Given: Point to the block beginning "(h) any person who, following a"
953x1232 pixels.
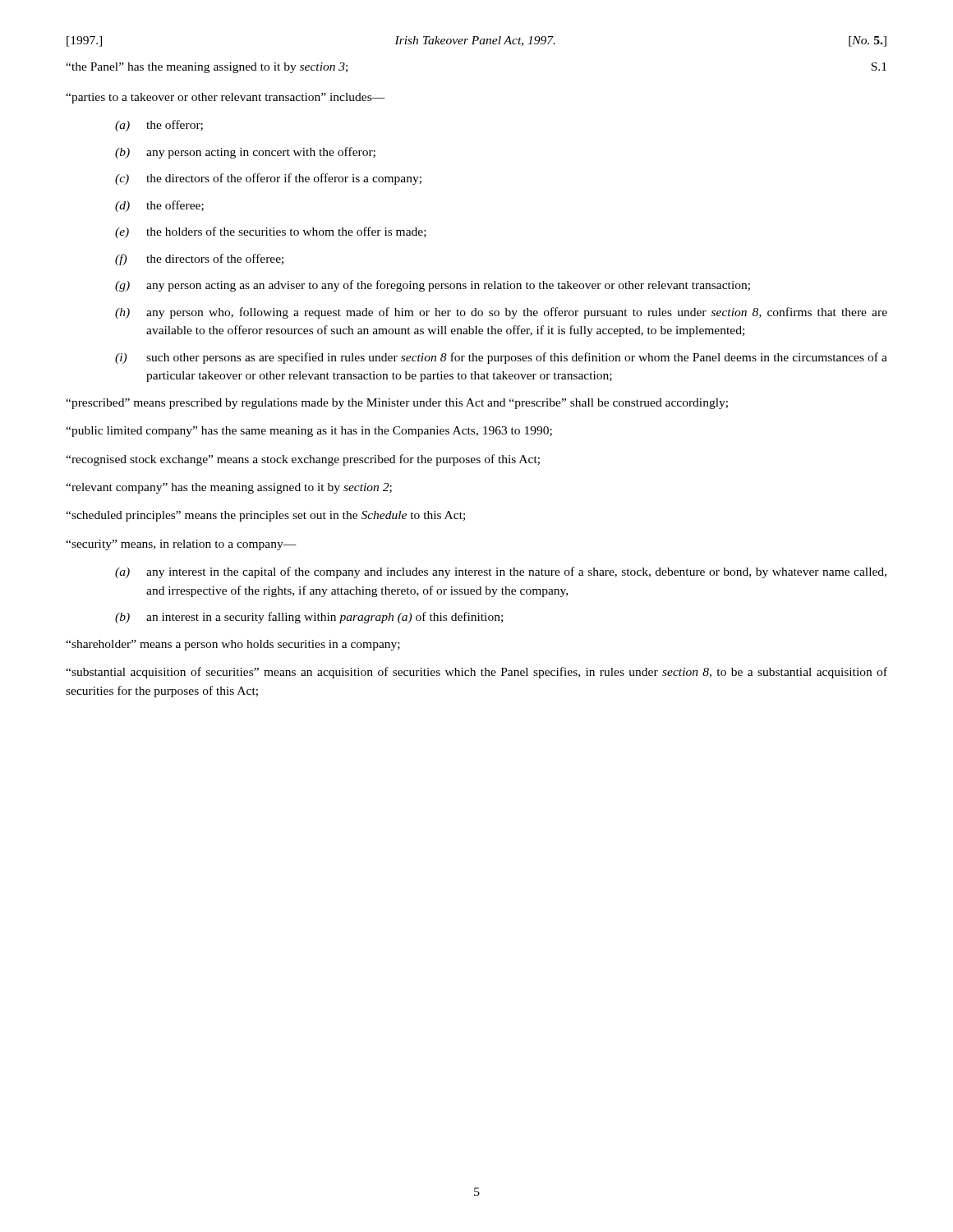Looking at the screenshot, I should pos(501,321).
